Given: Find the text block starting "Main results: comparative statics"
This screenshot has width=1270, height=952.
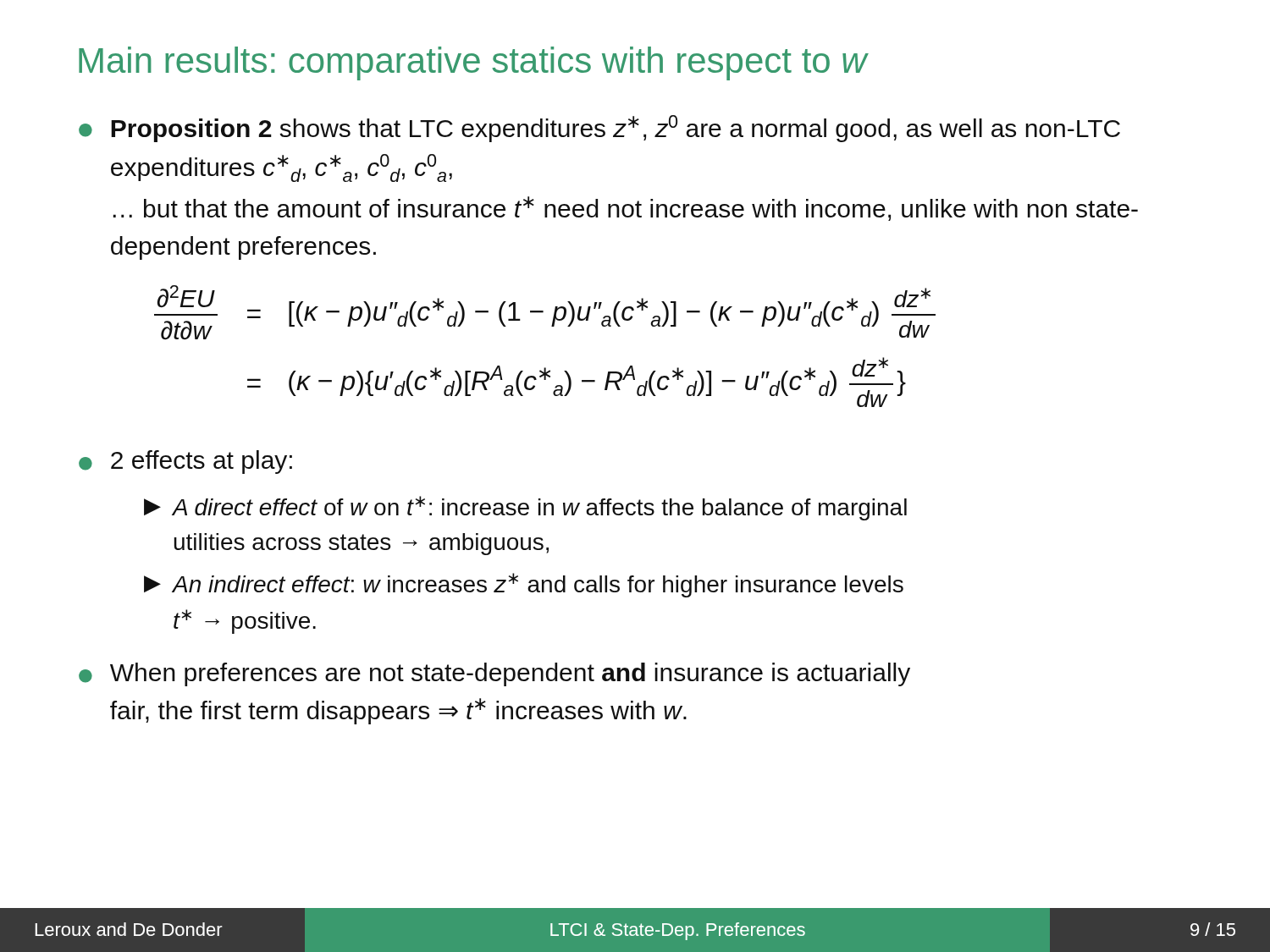Looking at the screenshot, I should pyautogui.click(x=471, y=61).
